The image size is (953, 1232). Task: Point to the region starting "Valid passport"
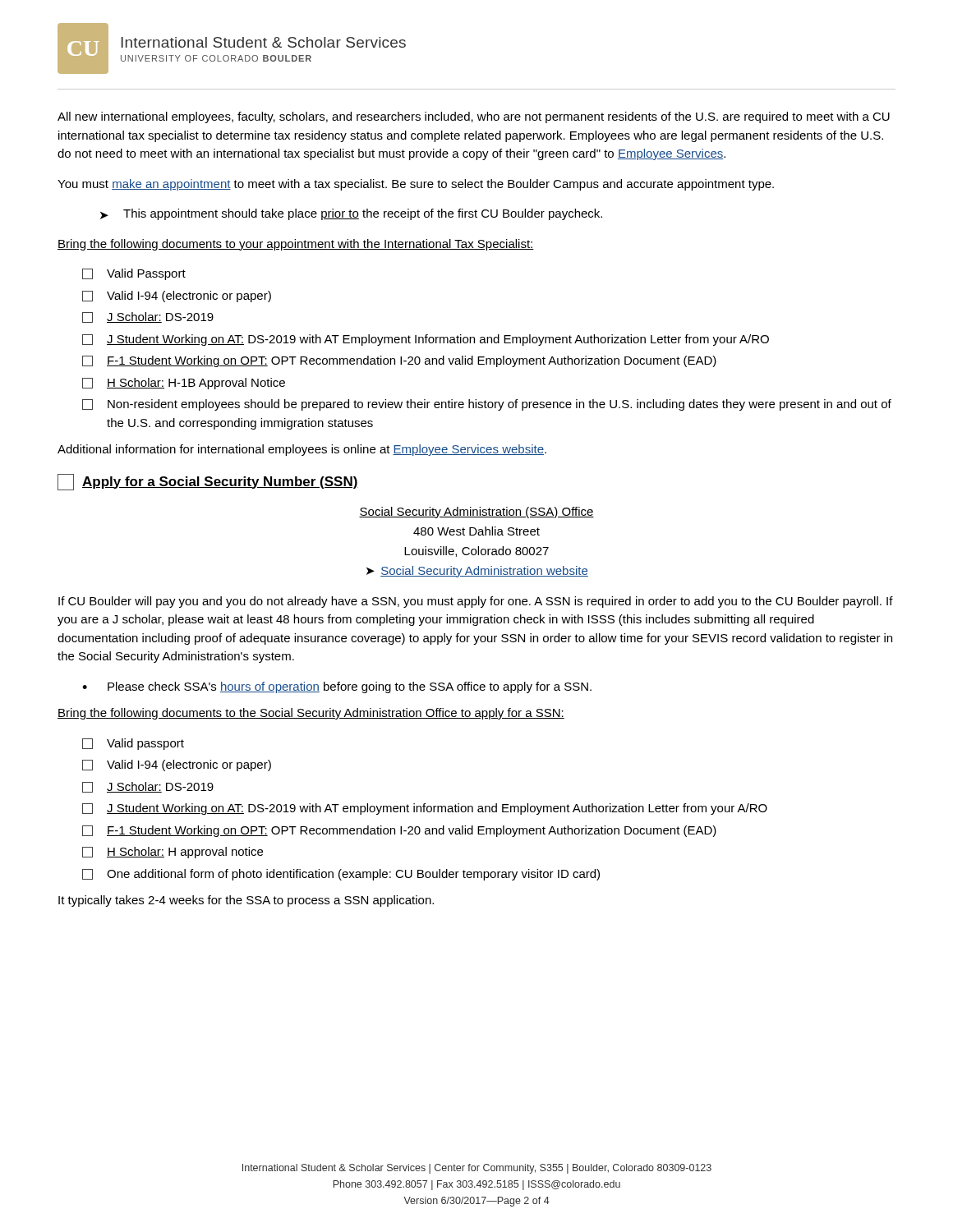[133, 743]
